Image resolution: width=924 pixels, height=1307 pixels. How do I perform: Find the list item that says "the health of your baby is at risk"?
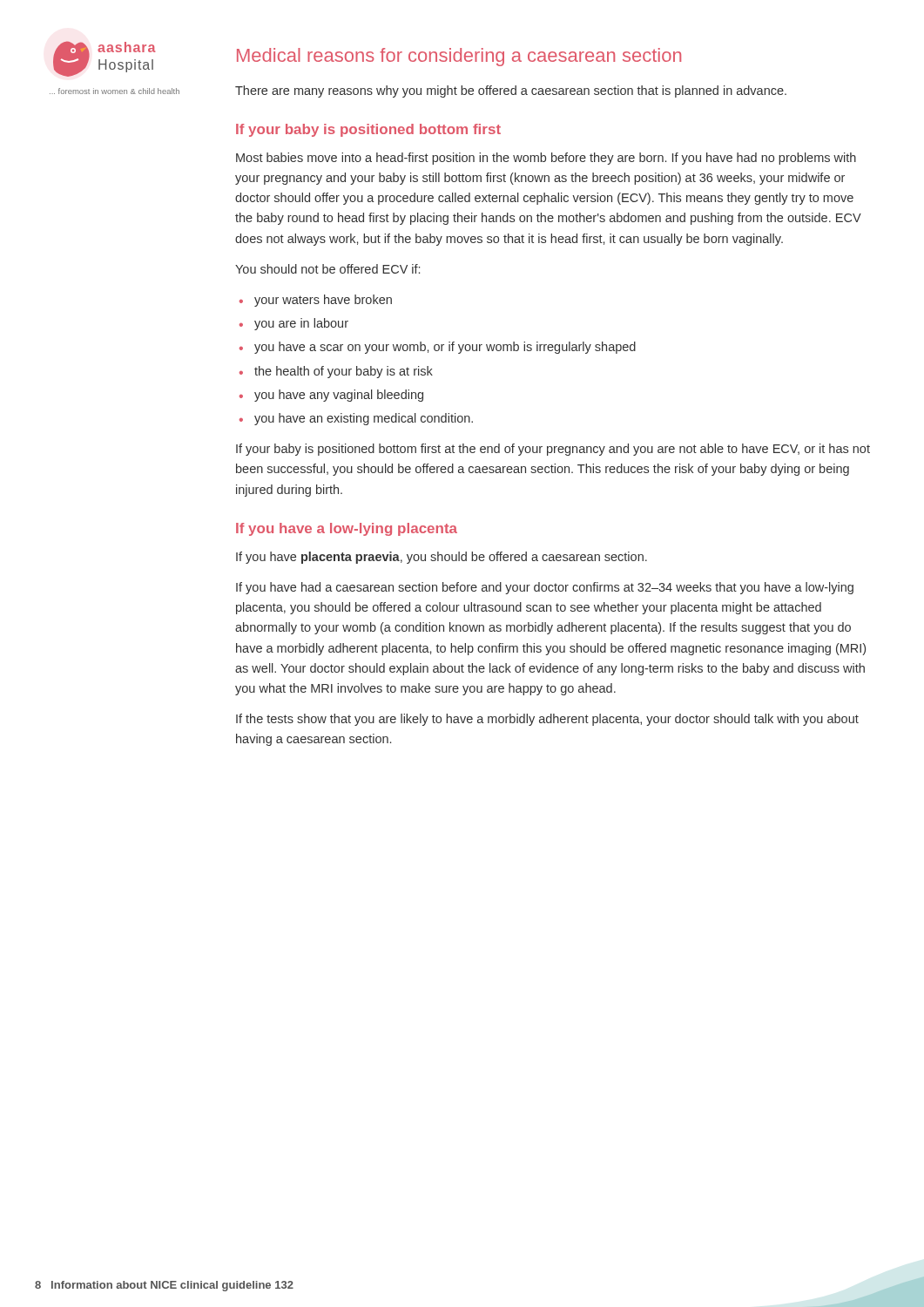[343, 371]
